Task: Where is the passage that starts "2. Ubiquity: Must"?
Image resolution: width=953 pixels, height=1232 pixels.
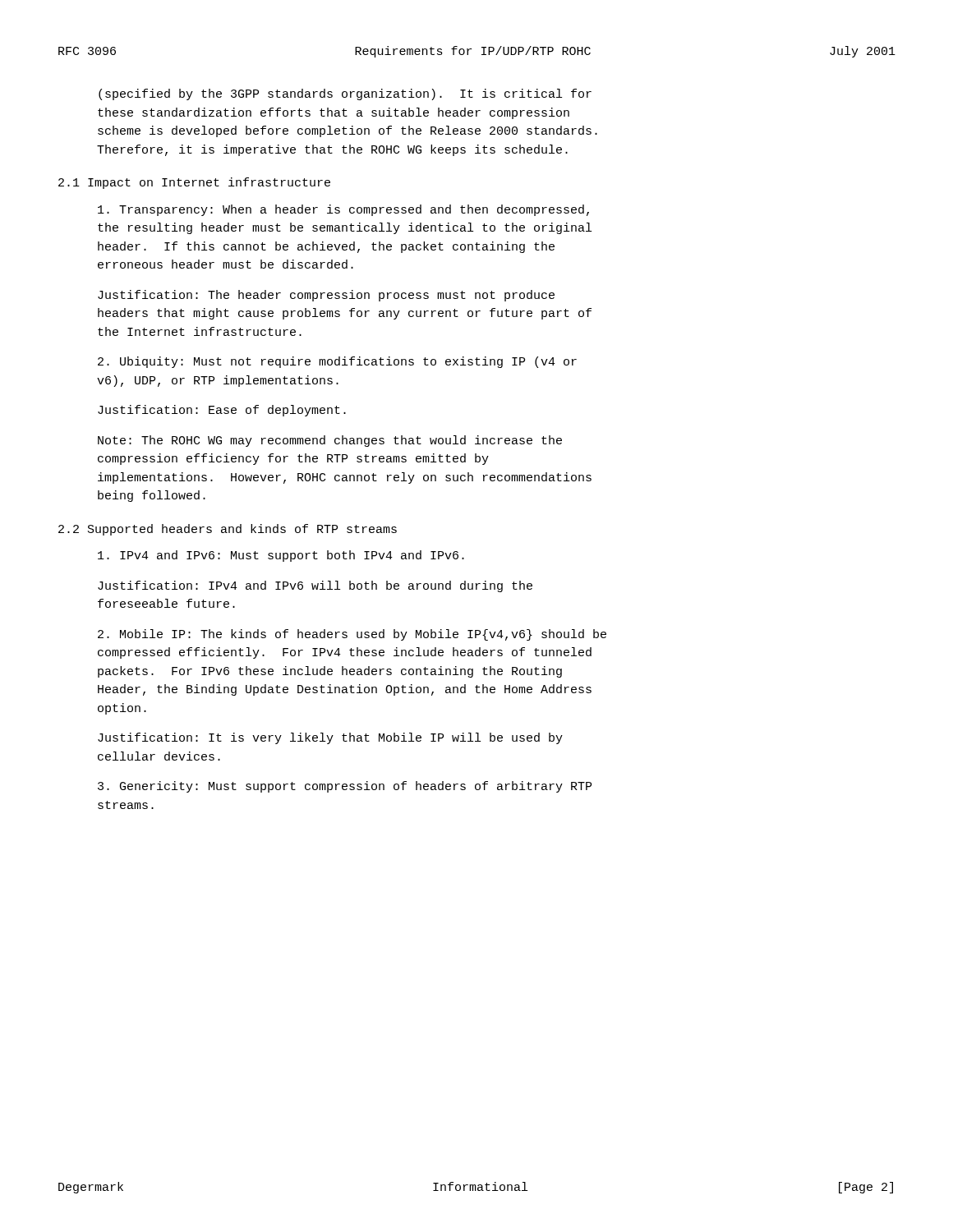Action: coord(337,372)
